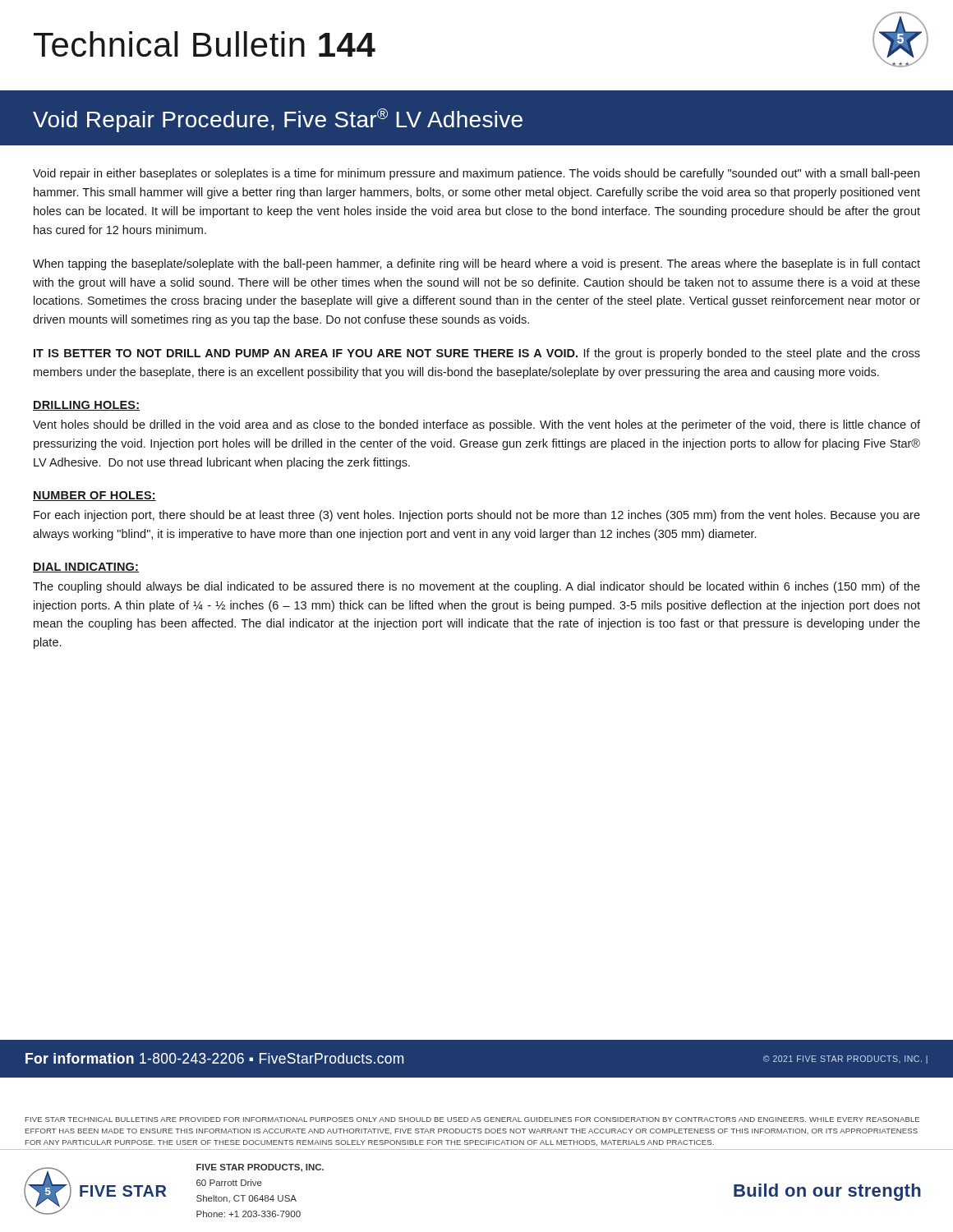Select a footnote

[x=472, y=1130]
